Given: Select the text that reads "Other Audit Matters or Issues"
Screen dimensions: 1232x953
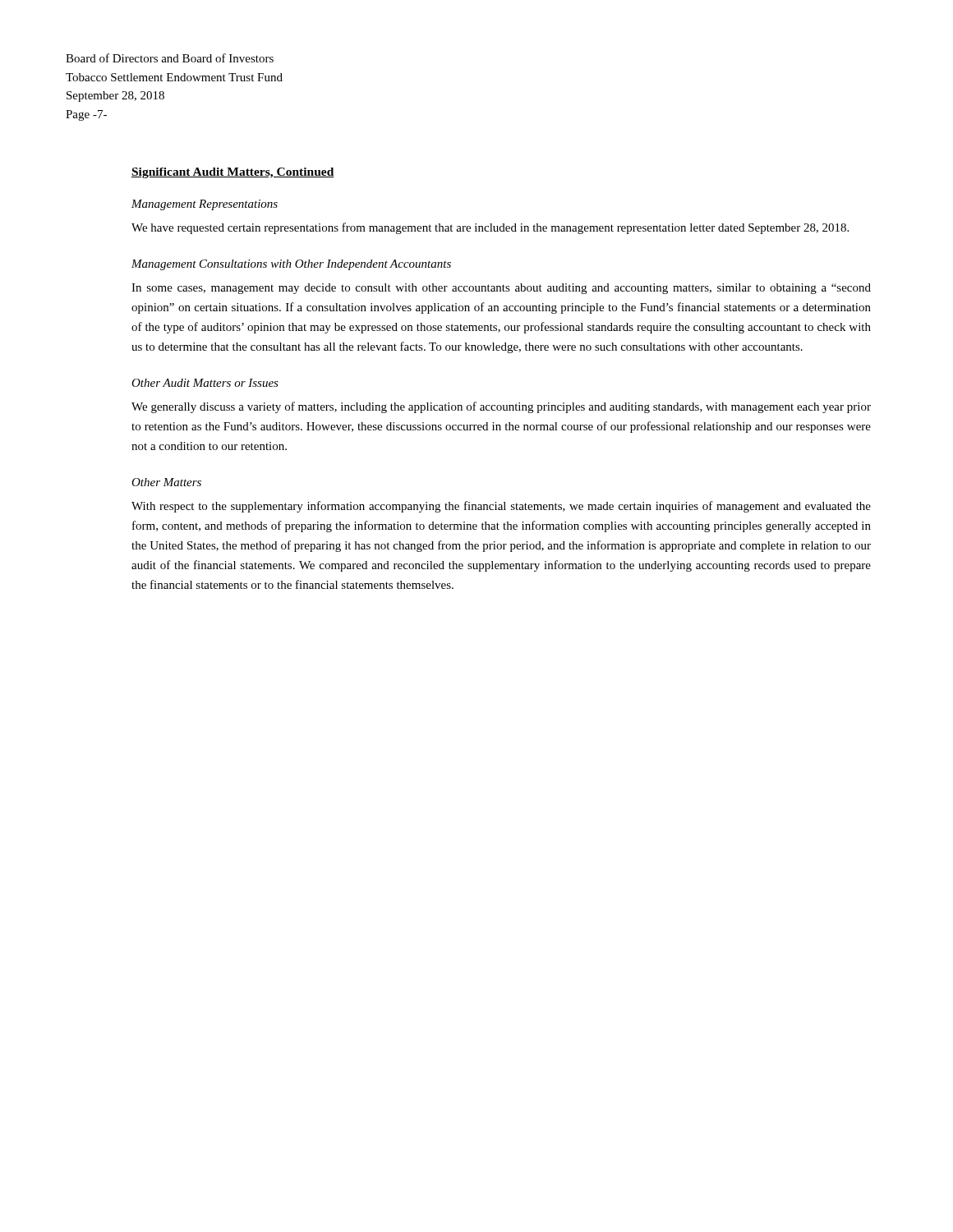Looking at the screenshot, I should pos(205,383).
